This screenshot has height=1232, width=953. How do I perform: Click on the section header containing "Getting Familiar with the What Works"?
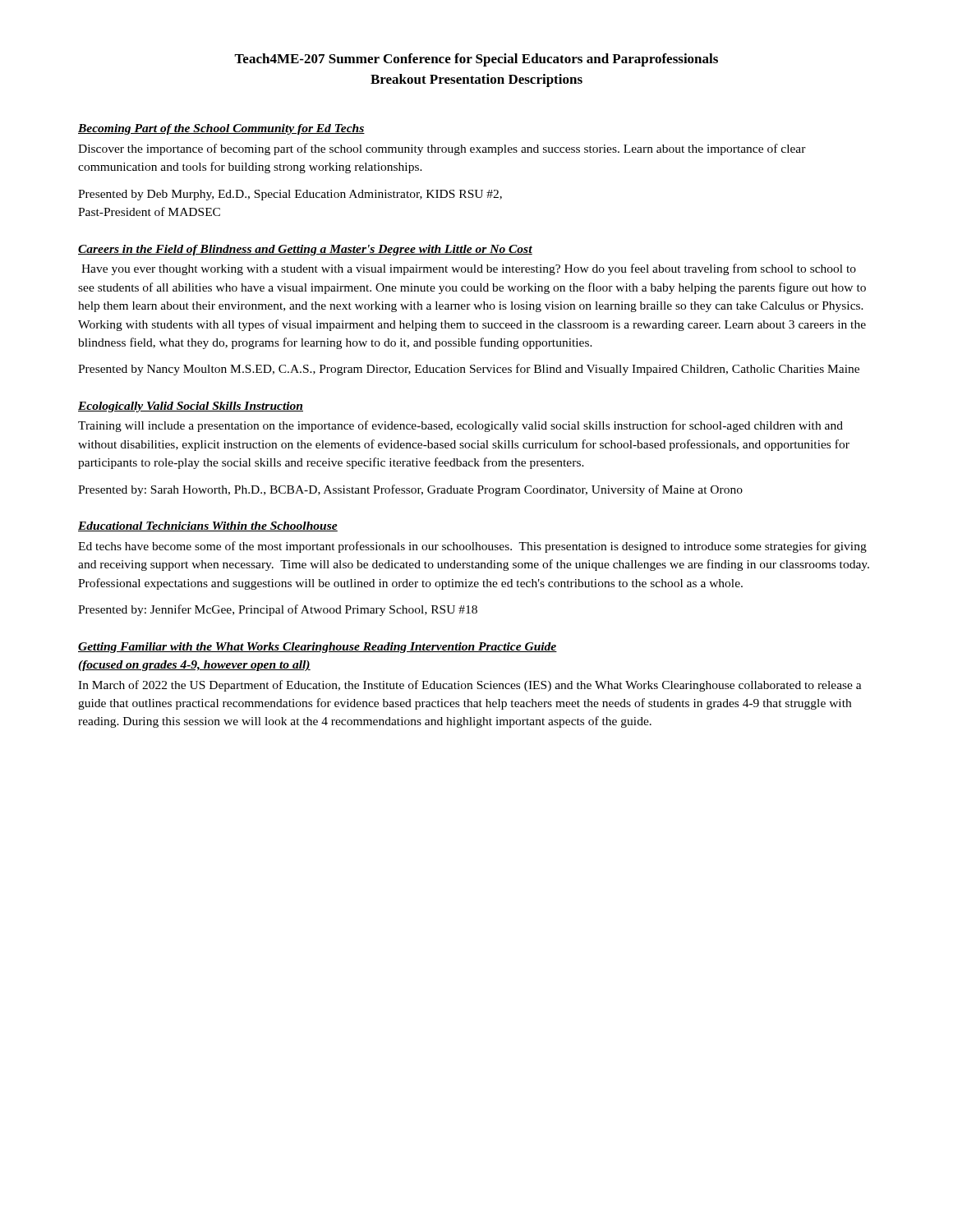click(x=317, y=655)
